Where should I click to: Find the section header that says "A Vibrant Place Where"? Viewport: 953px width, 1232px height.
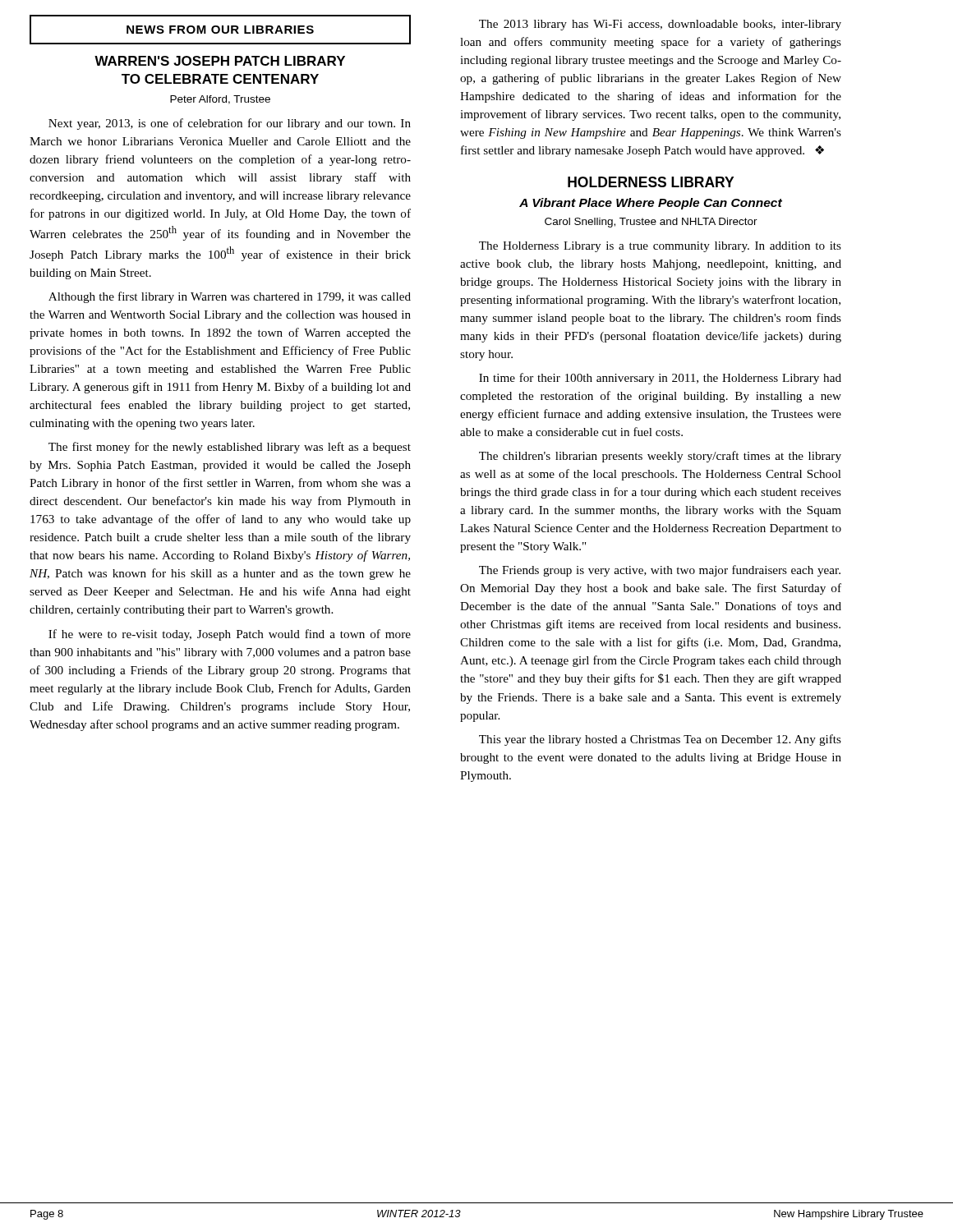point(651,202)
